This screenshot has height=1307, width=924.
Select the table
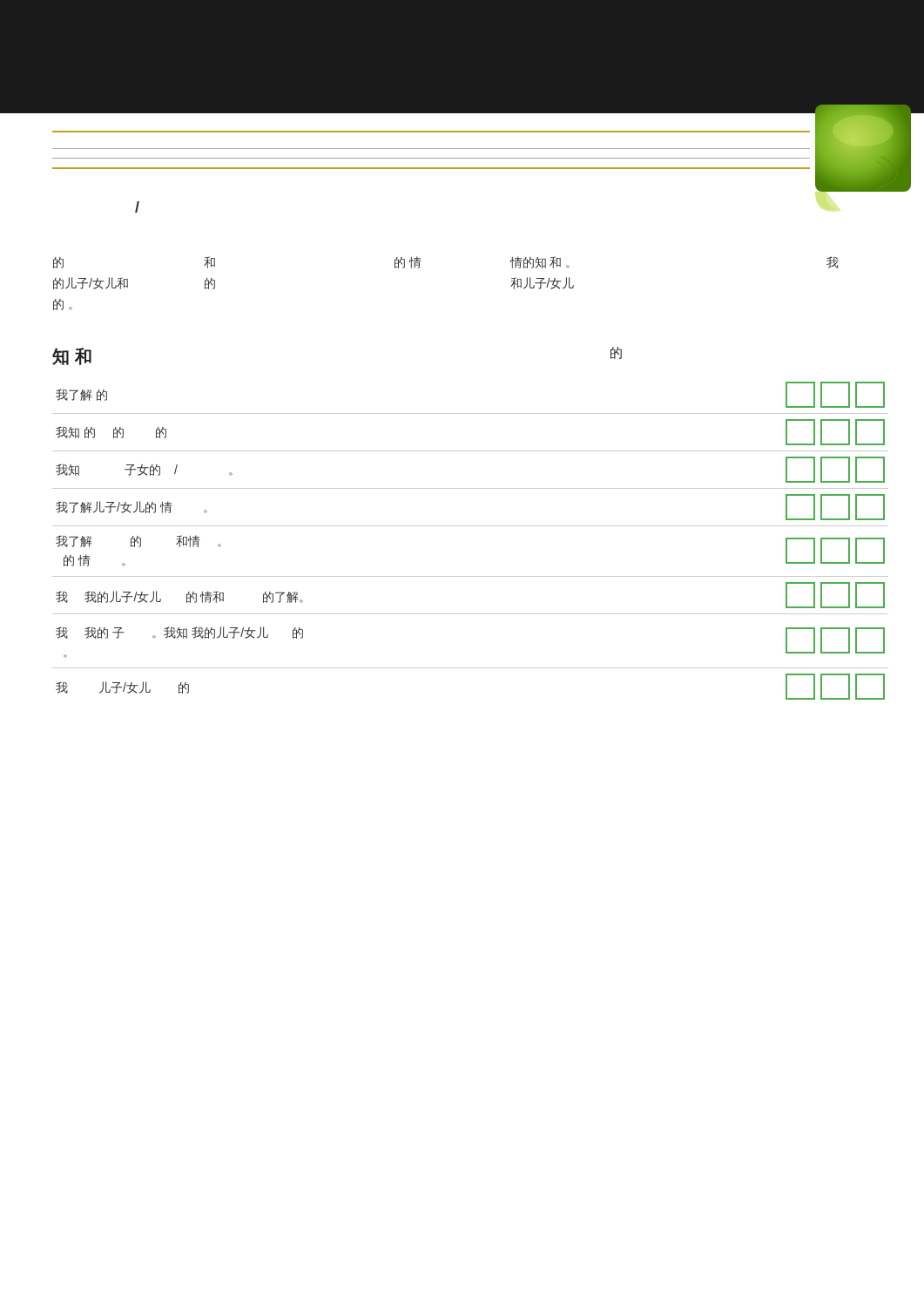click(x=470, y=540)
